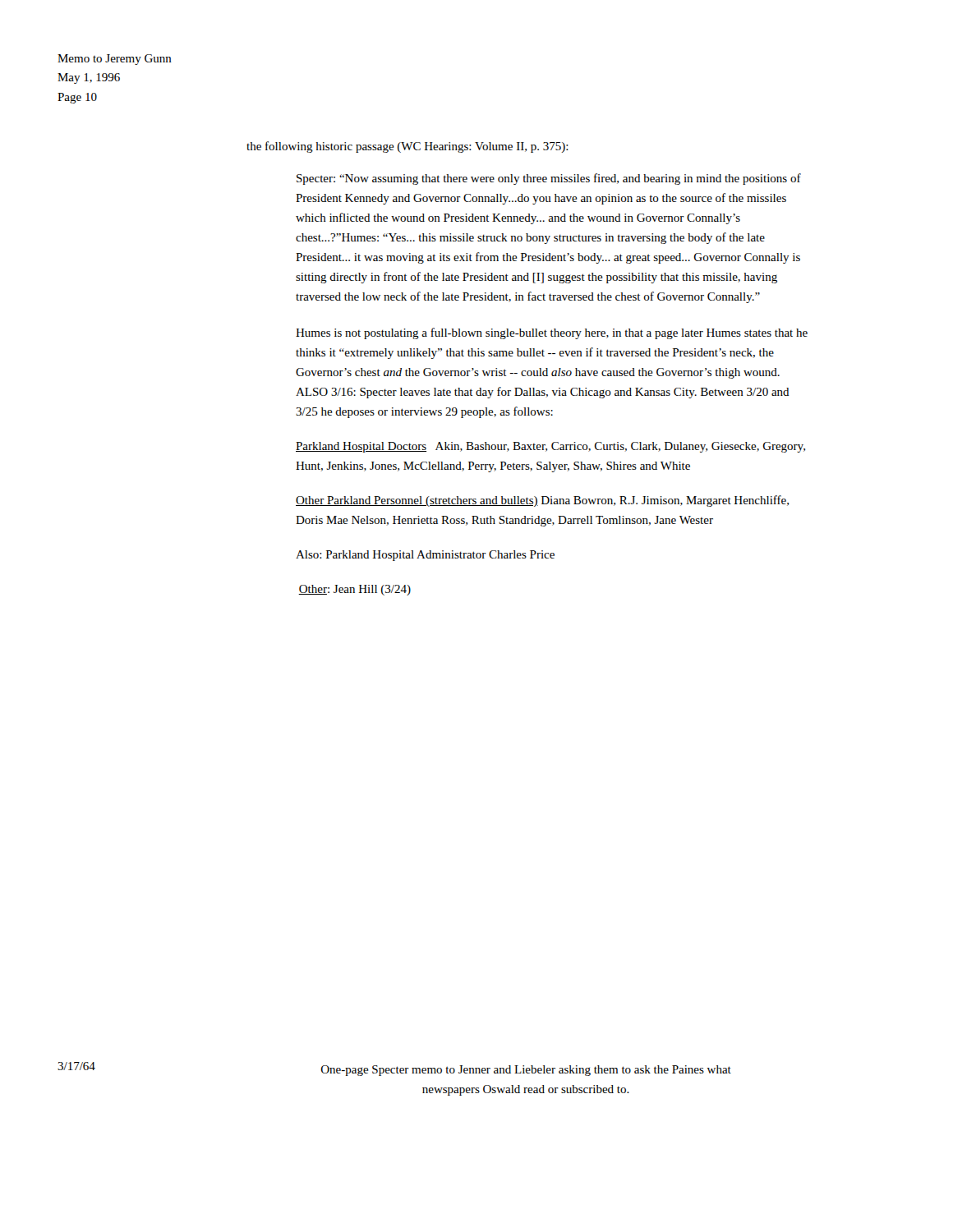The height and width of the screenshot is (1232, 953).
Task: Locate the block of text that opens with "Specter: “Now assuming"
Action: pyautogui.click(x=548, y=237)
